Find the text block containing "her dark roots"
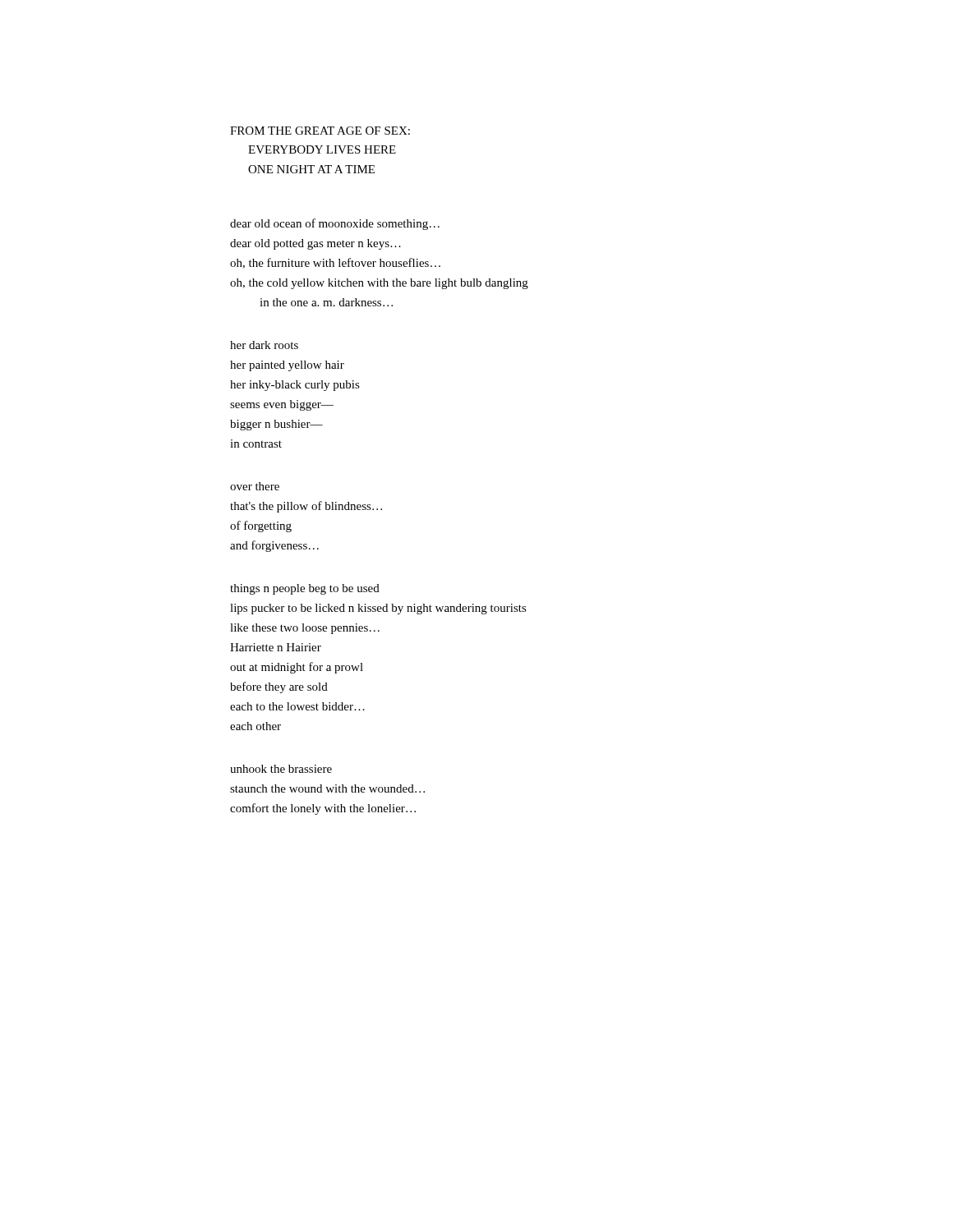The height and width of the screenshot is (1232, 953). (264, 345)
